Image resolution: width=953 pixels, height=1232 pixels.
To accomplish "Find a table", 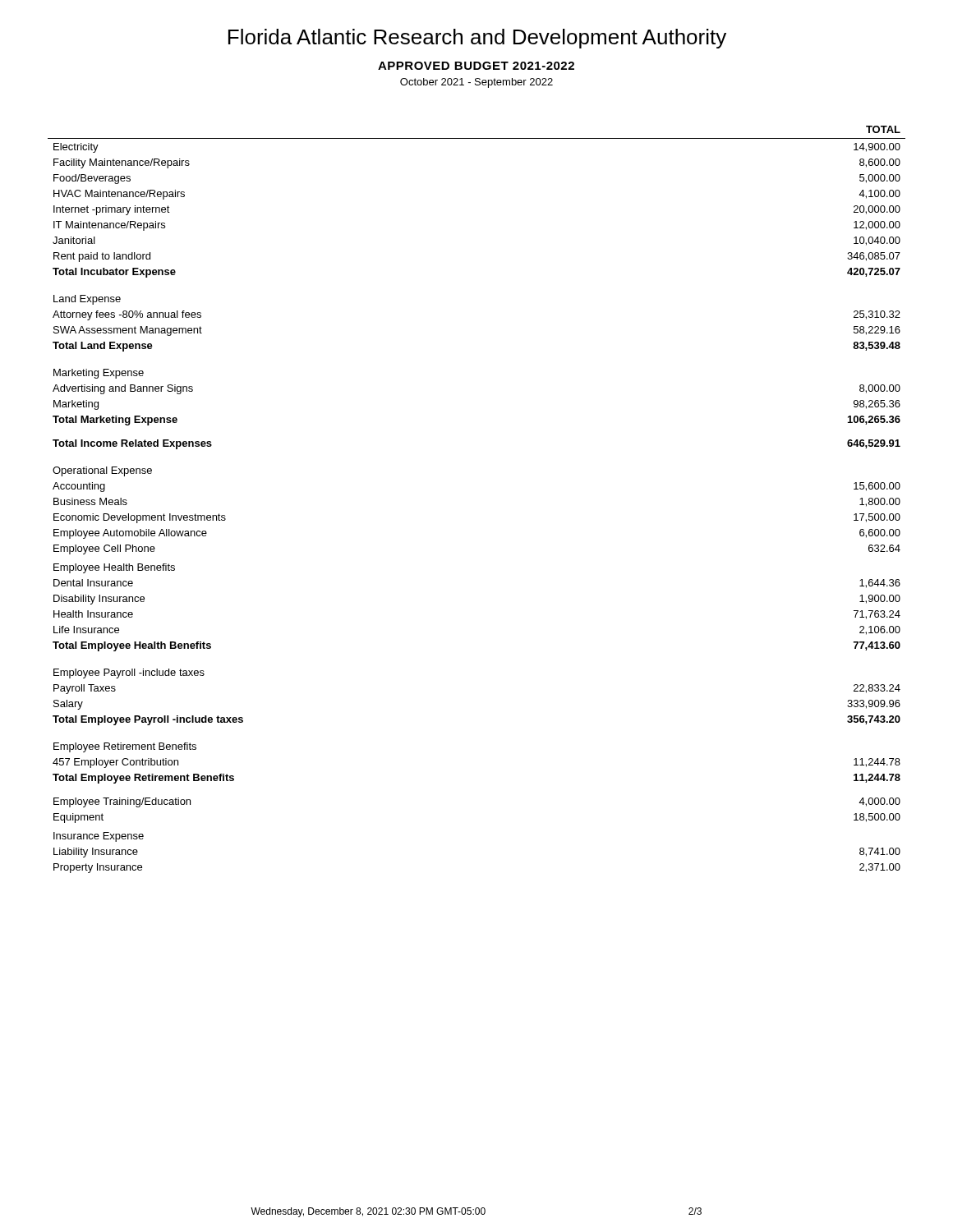I will click(x=476, y=498).
